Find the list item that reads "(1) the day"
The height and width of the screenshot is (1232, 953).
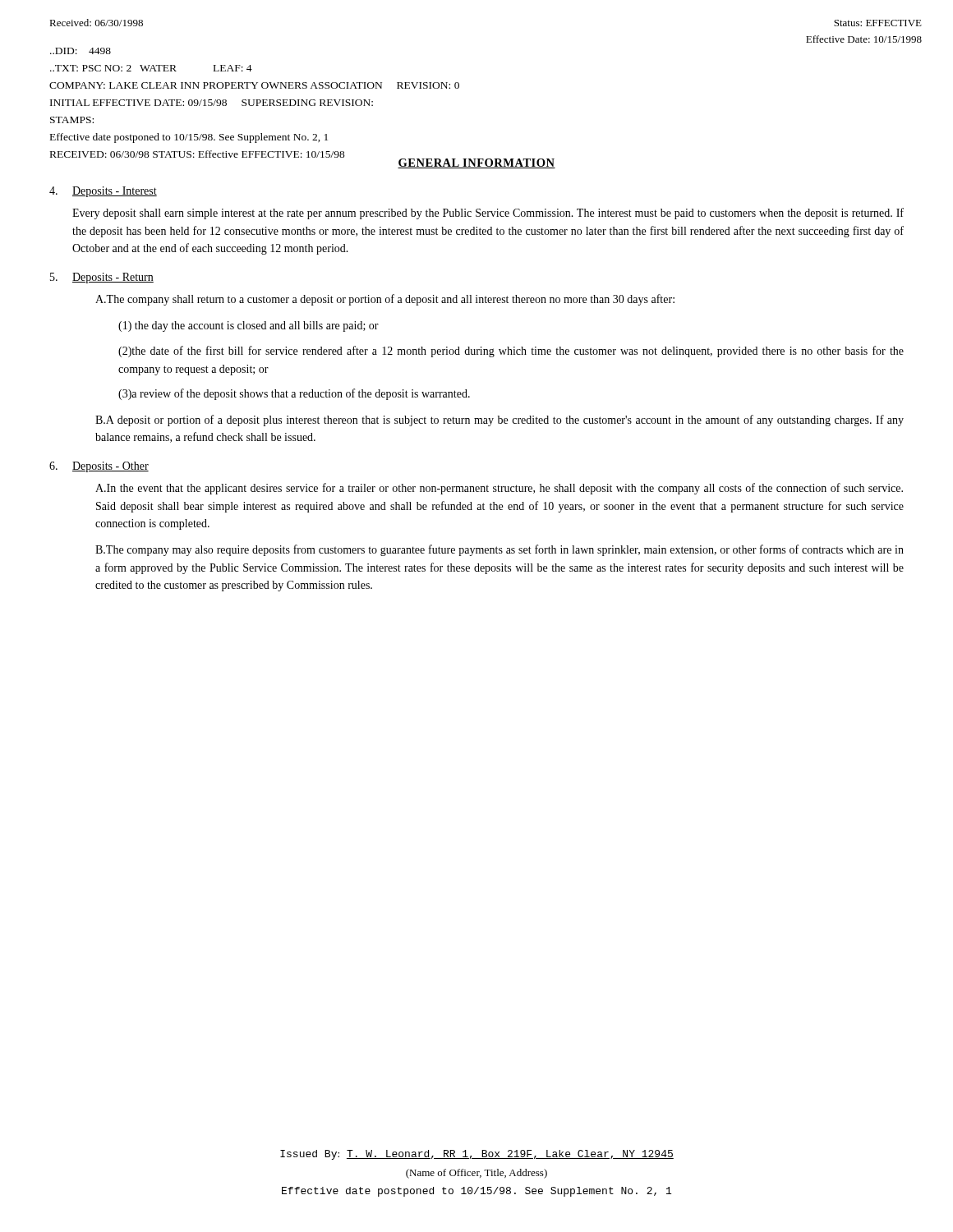(248, 325)
